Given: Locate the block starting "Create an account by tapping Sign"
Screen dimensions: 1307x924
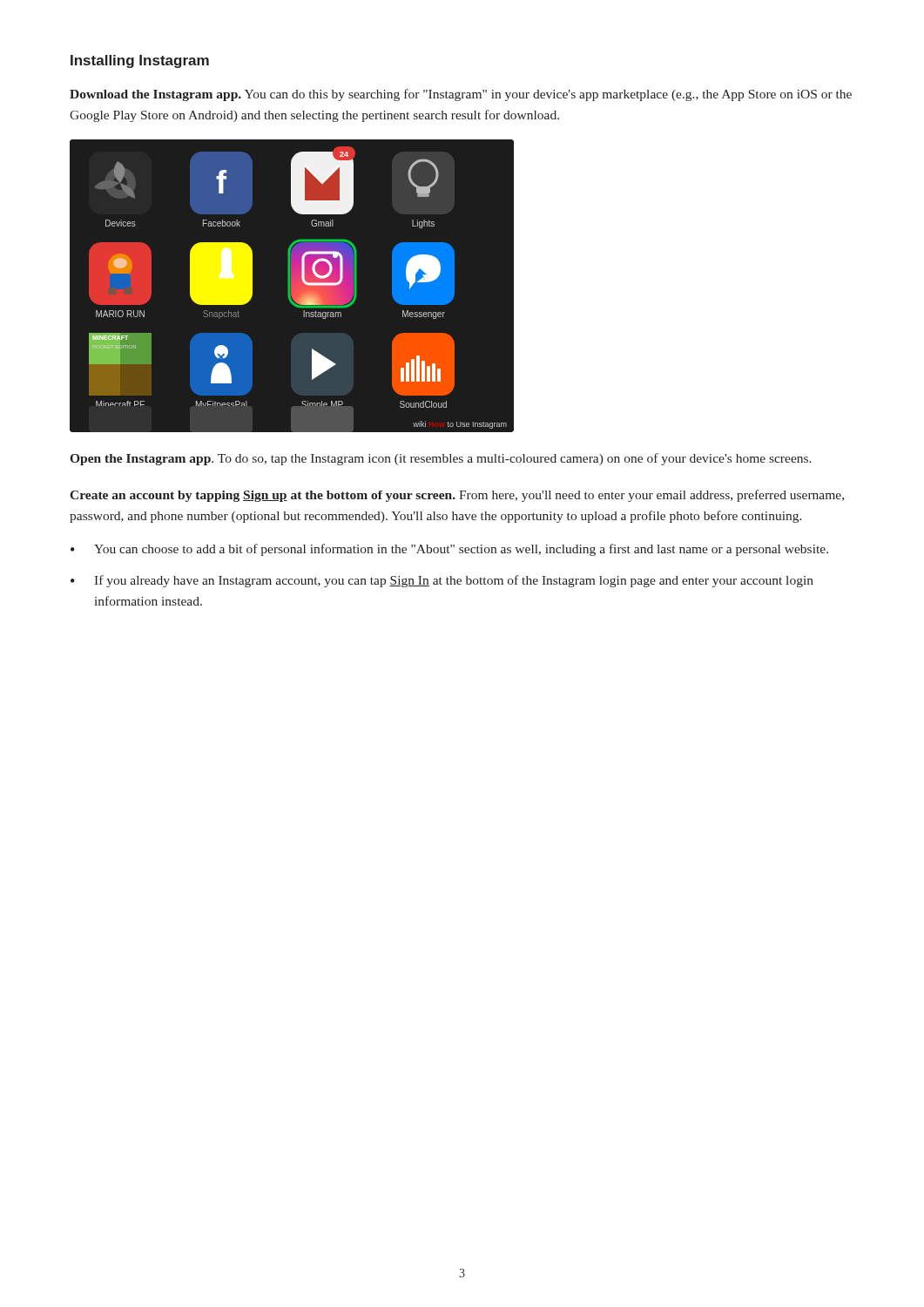Looking at the screenshot, I should [x=457, y=505].
